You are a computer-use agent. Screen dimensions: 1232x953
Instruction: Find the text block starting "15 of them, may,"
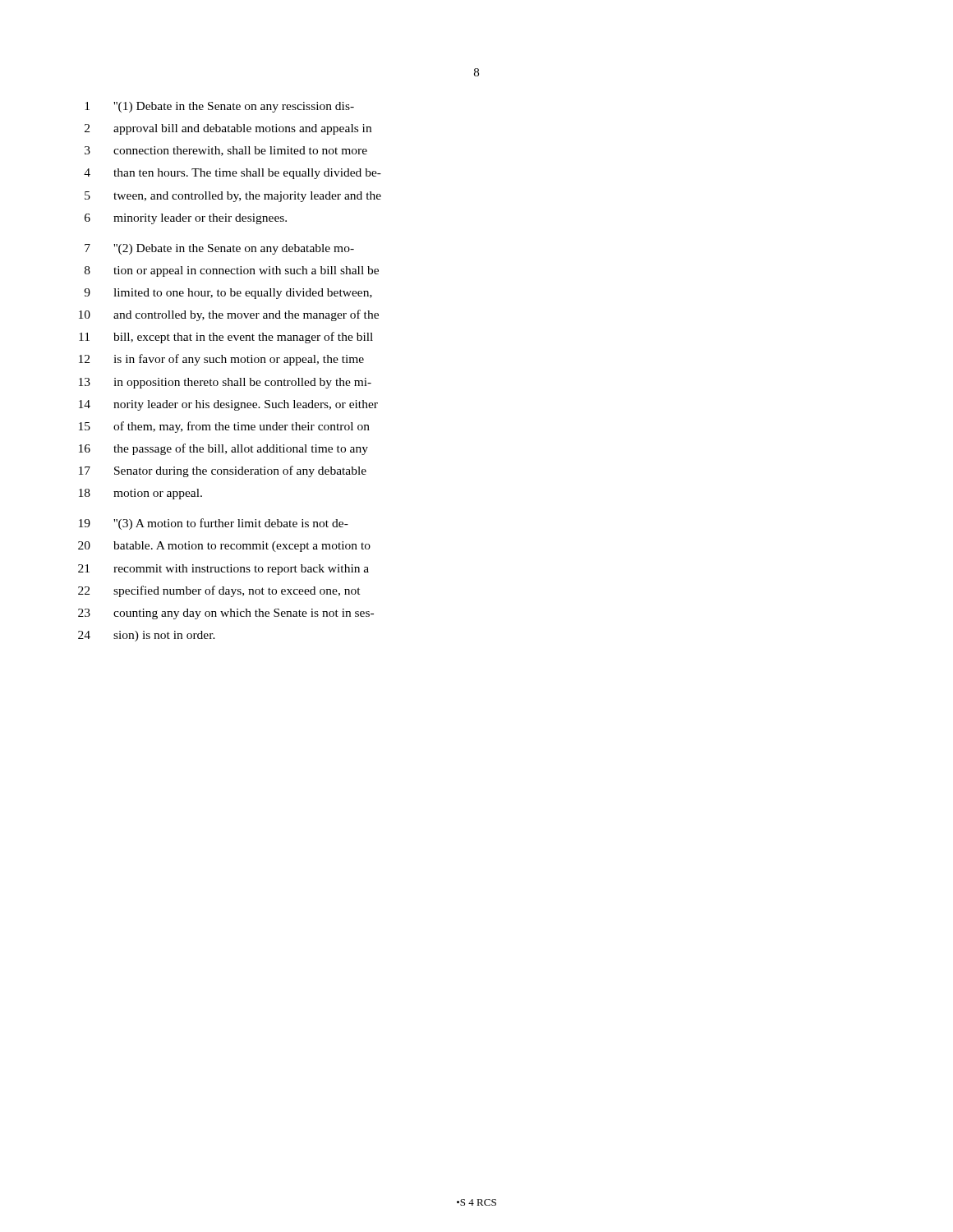224,427
